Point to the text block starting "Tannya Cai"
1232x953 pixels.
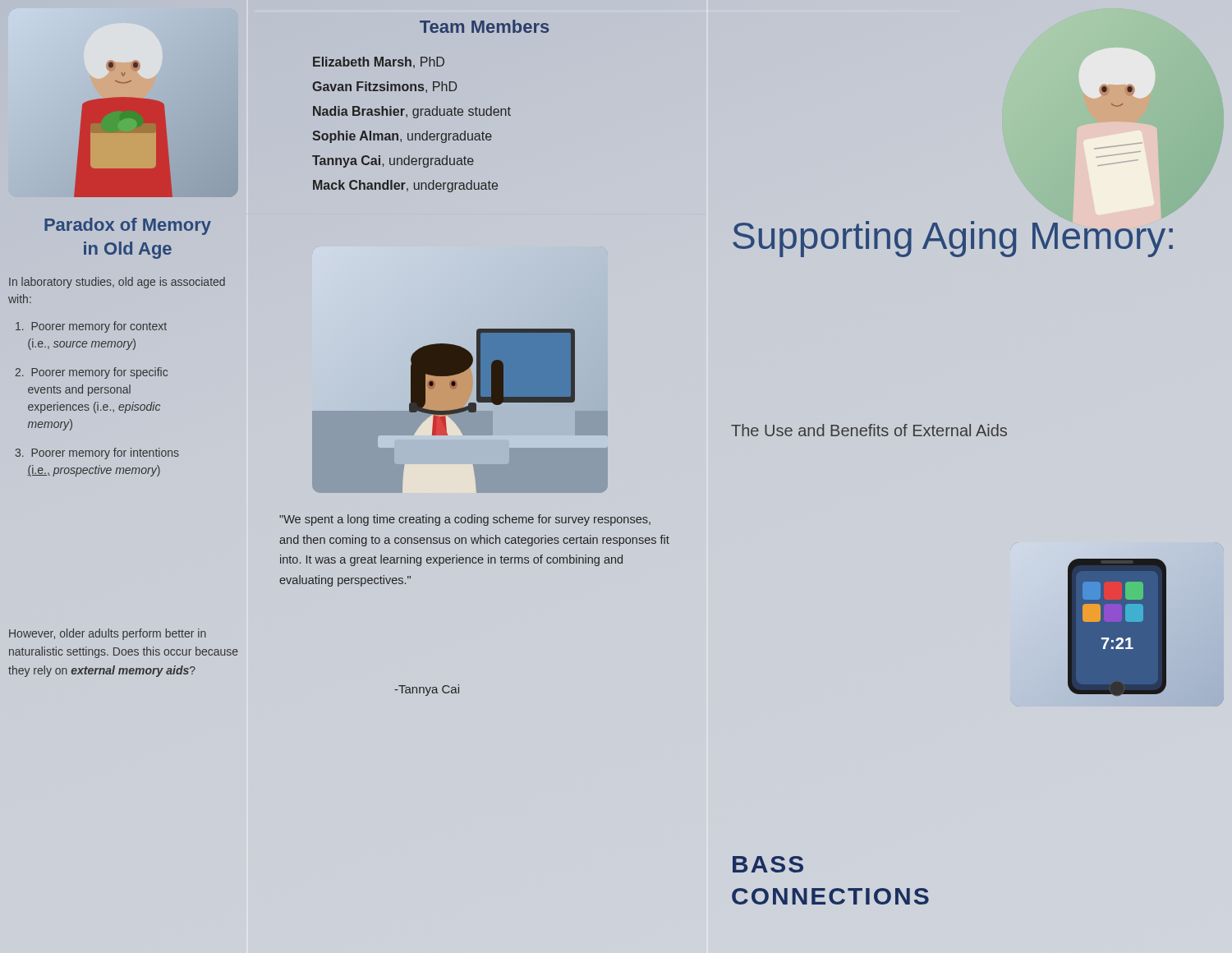coord(427,689)
